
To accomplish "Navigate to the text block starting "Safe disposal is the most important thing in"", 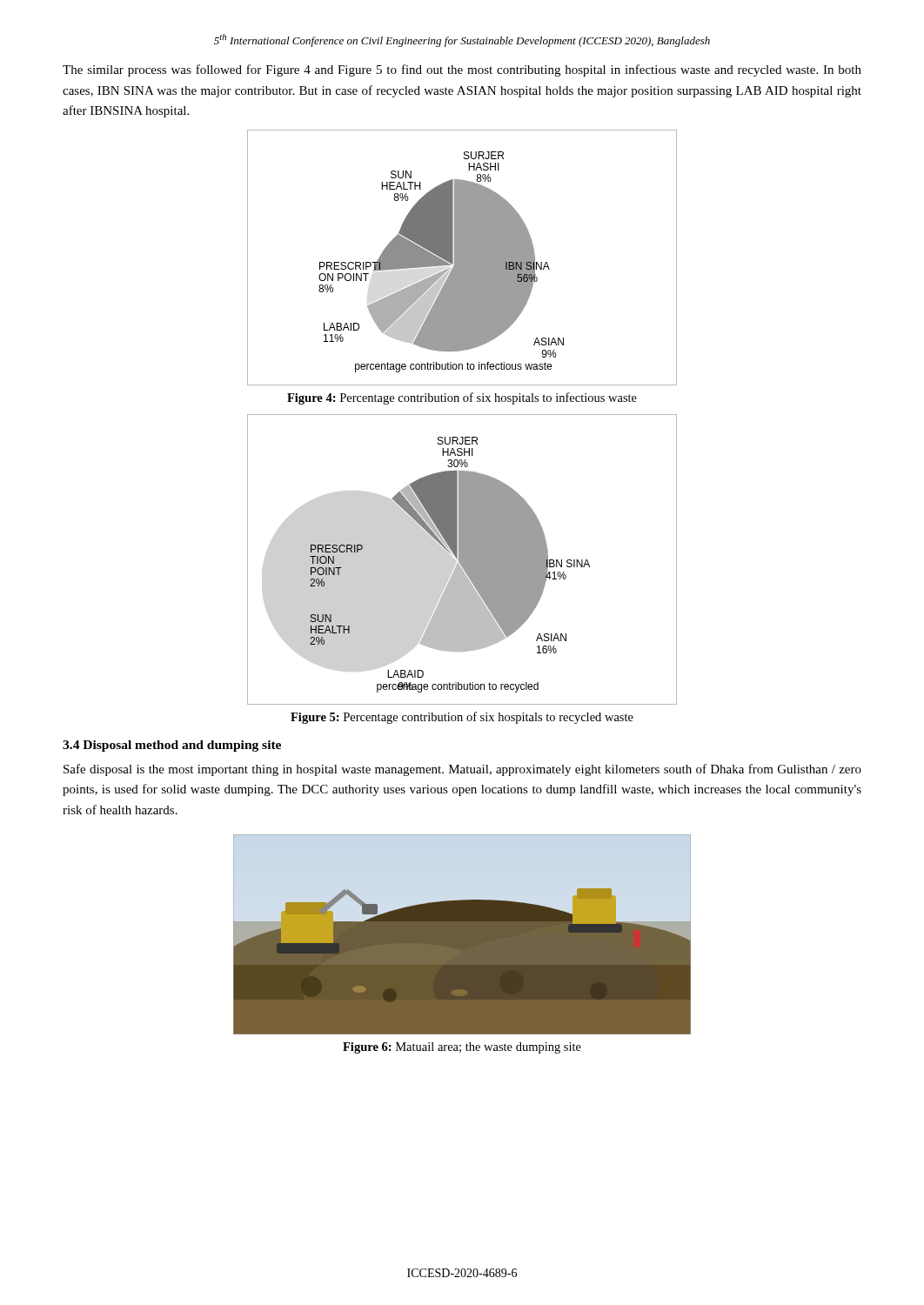I will (x=462, y=789).
